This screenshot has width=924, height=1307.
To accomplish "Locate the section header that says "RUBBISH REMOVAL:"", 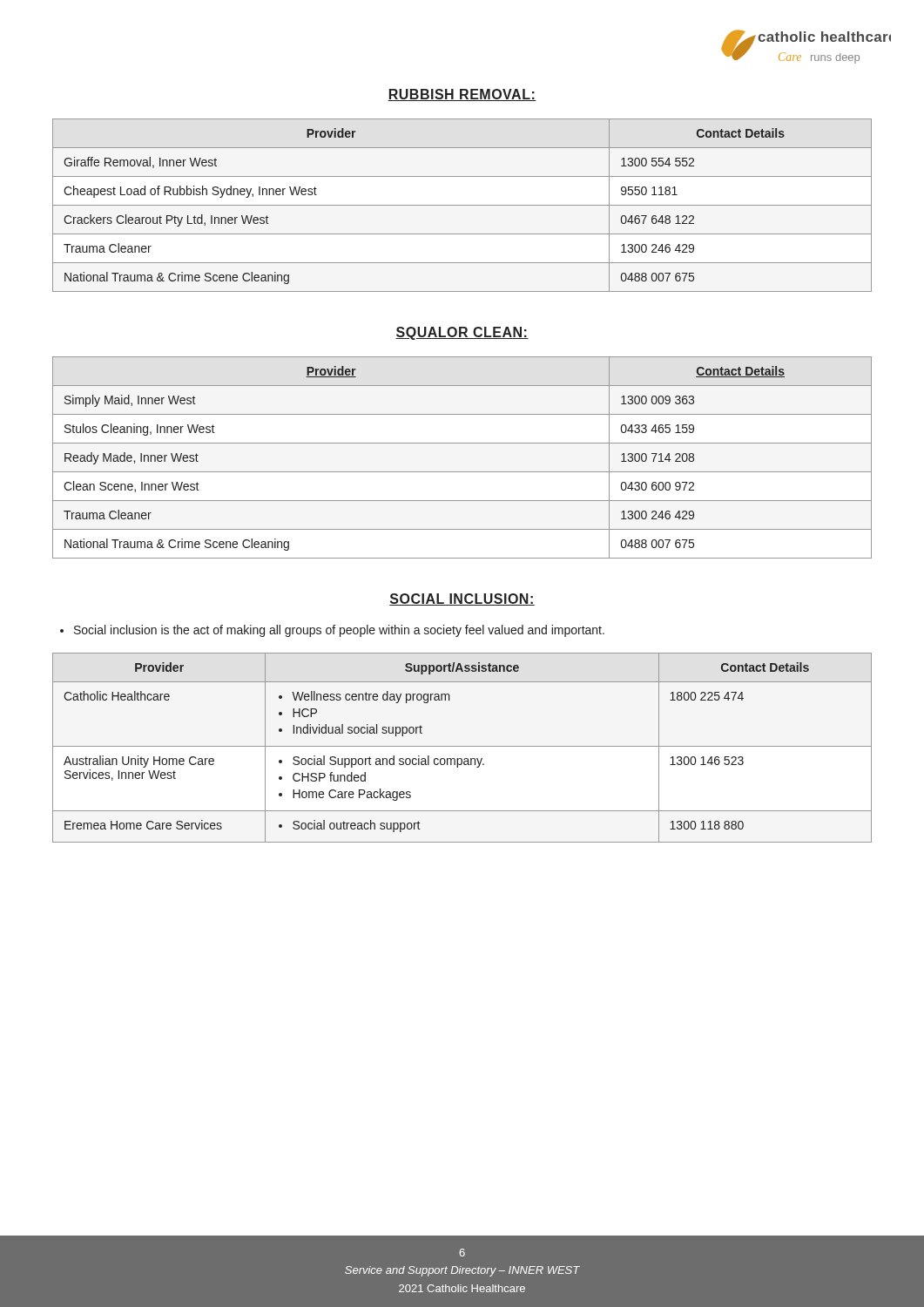I will tap(462, 95).
